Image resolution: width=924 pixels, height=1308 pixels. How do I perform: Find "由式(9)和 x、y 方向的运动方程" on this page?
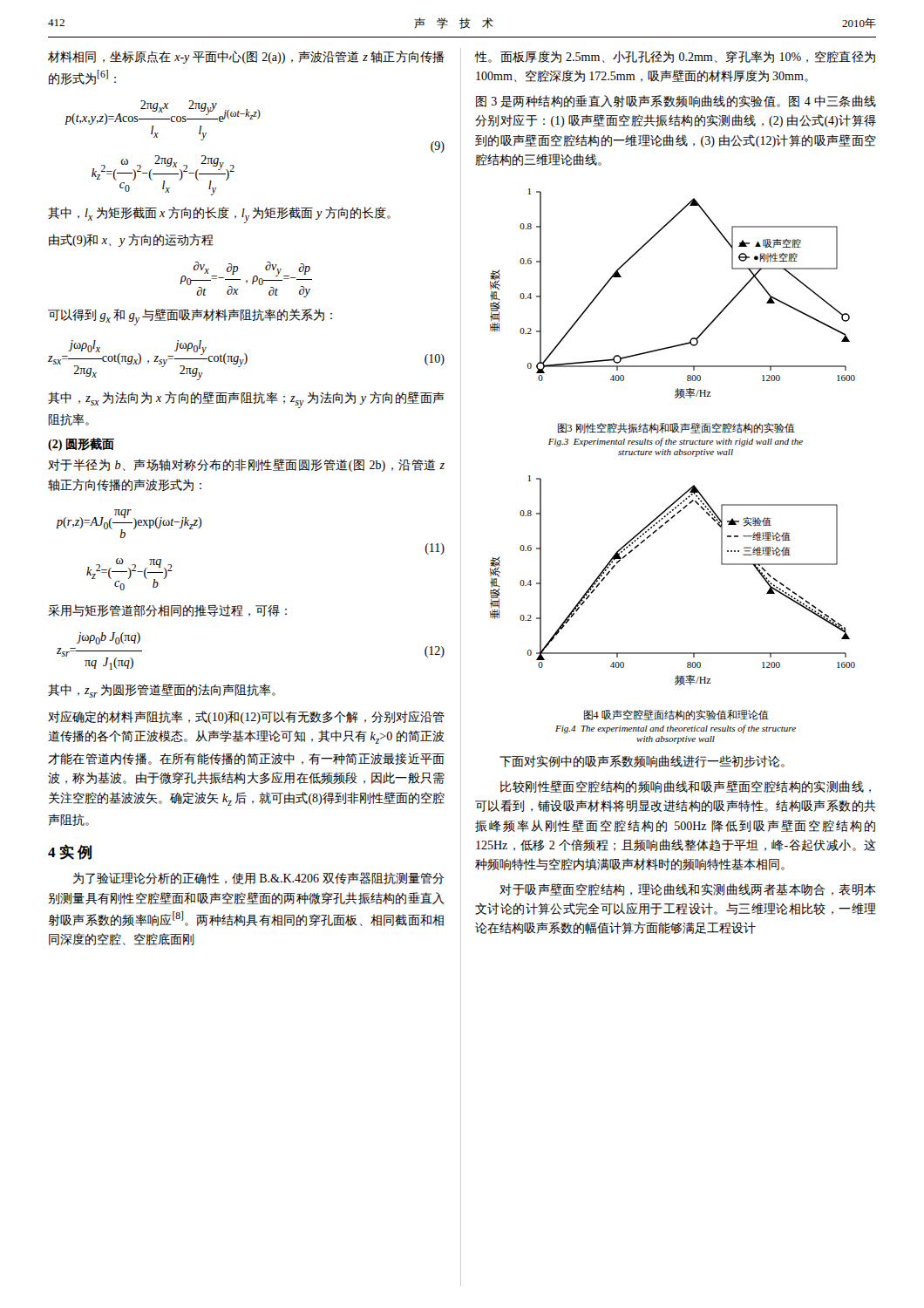[x=131, y=240]
